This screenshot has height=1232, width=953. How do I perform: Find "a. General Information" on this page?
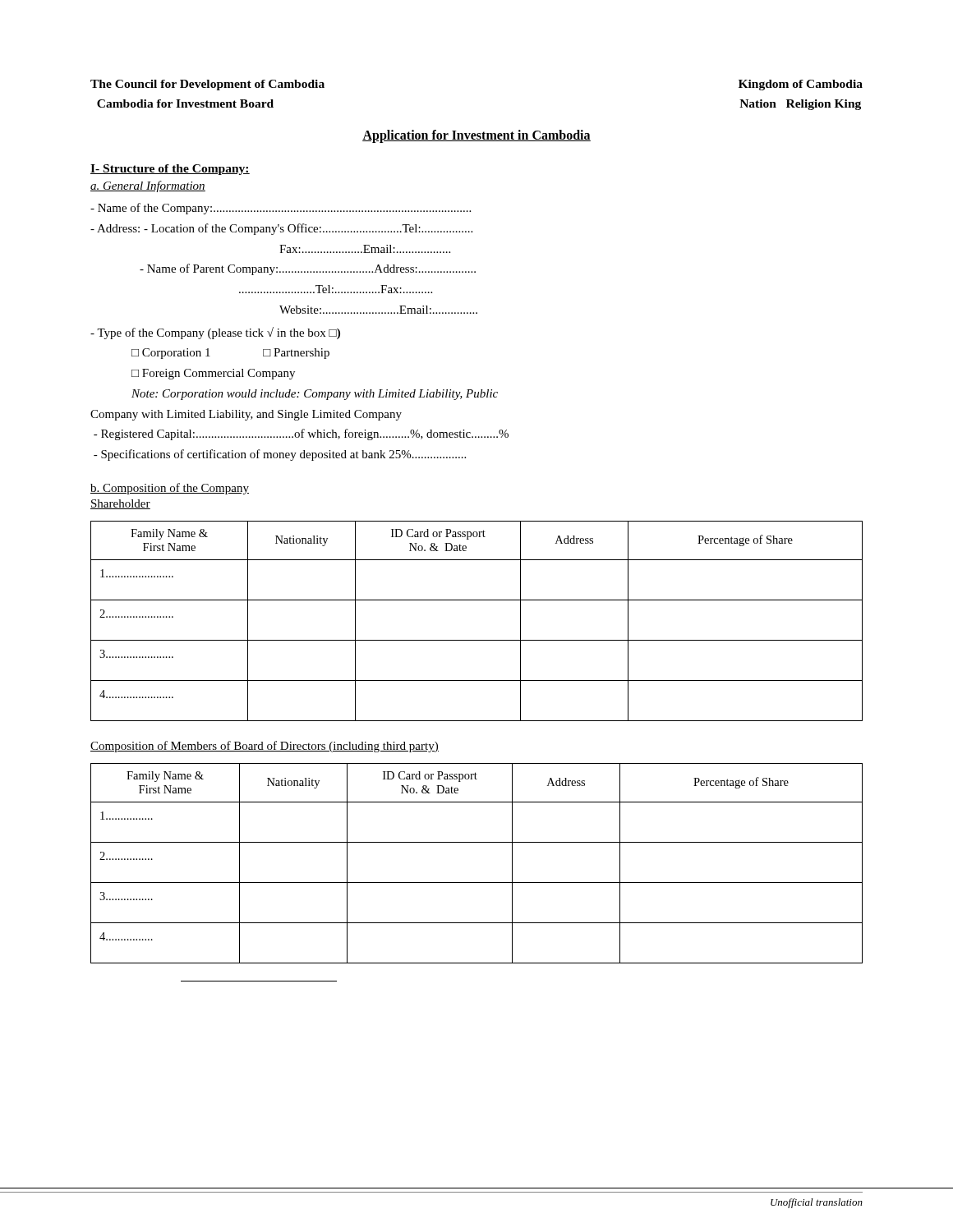(x=148, y=186)
